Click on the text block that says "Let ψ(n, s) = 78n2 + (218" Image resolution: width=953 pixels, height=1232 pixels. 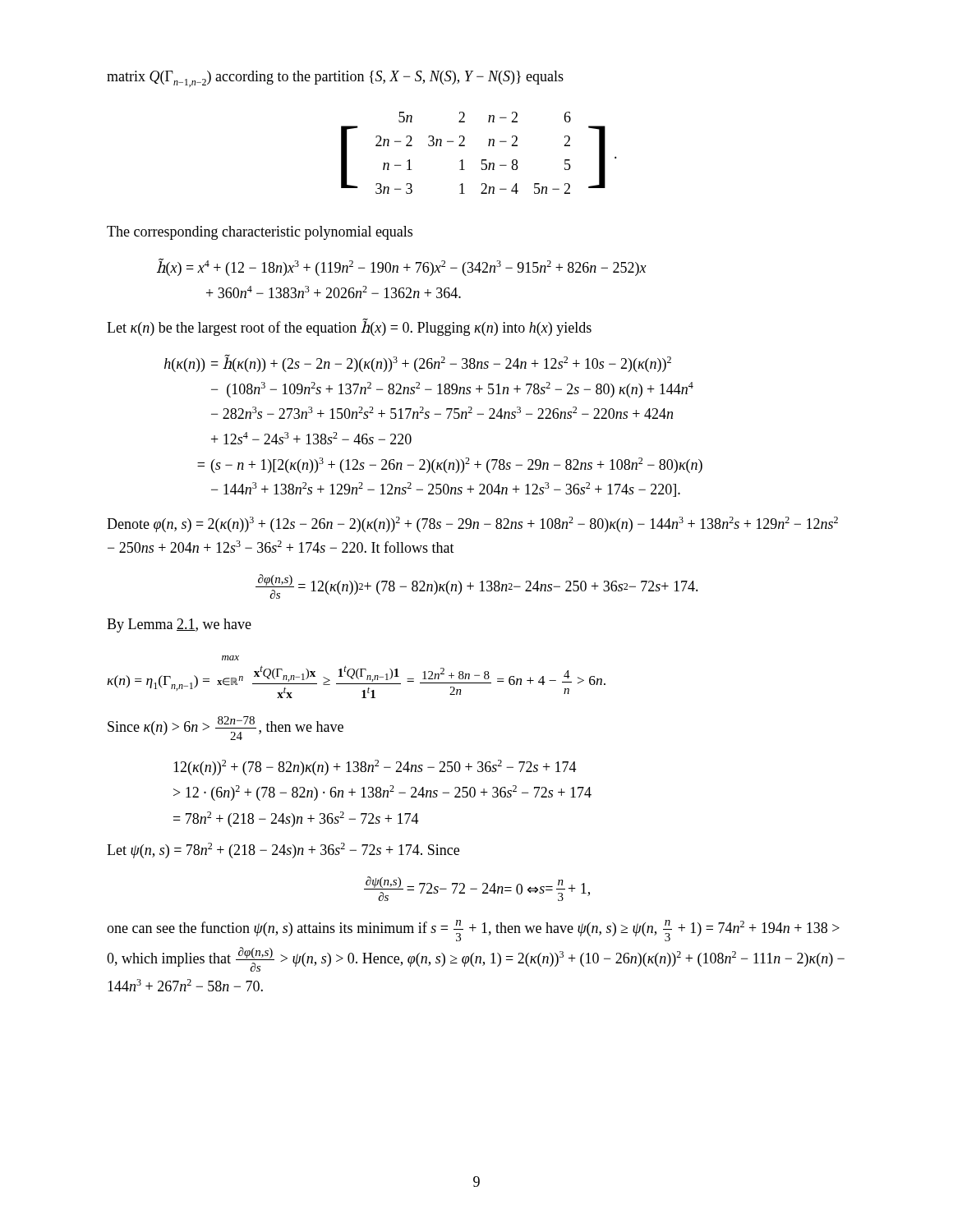283,849
